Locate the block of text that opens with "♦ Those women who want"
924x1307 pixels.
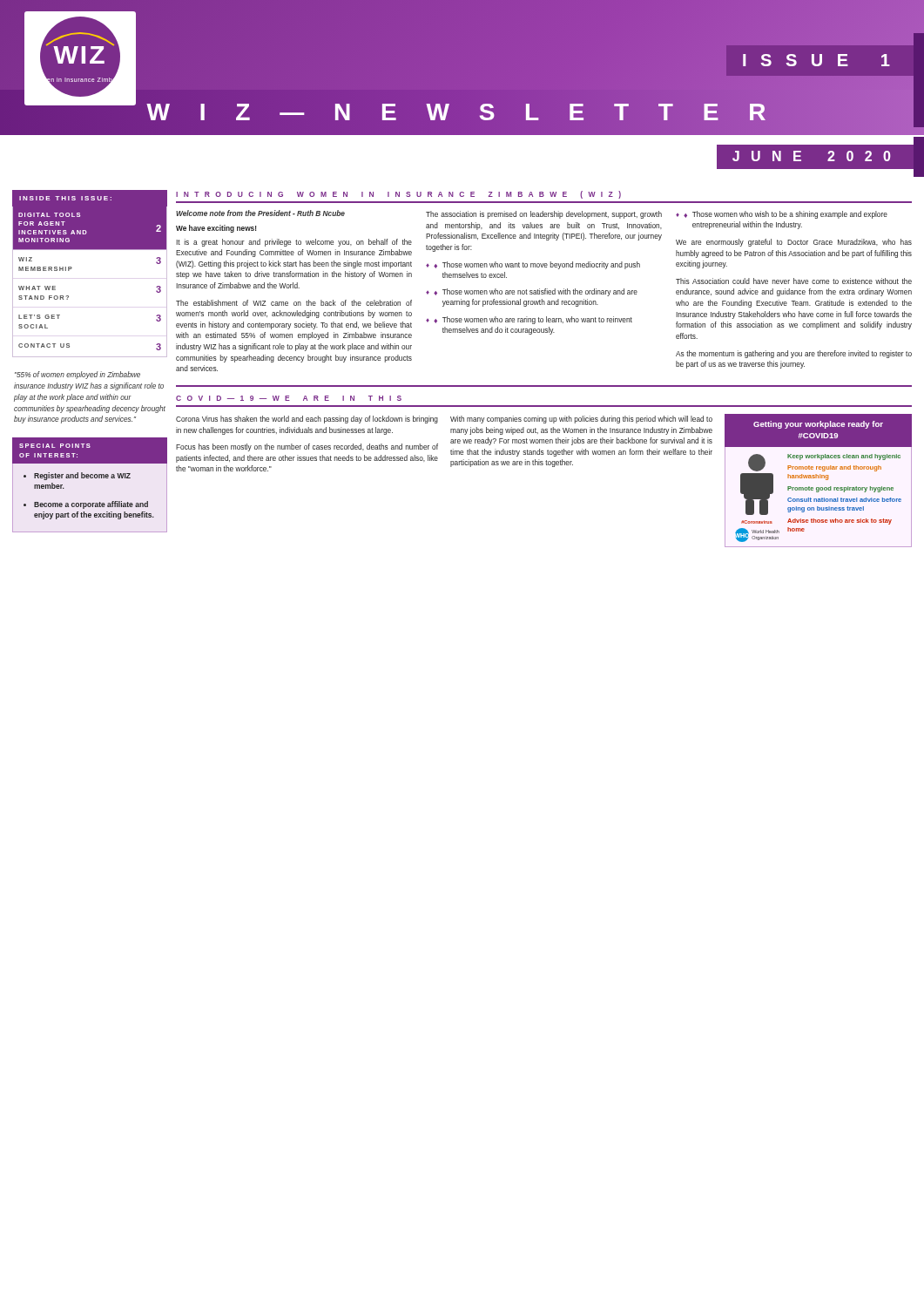[x=548, y=271]
